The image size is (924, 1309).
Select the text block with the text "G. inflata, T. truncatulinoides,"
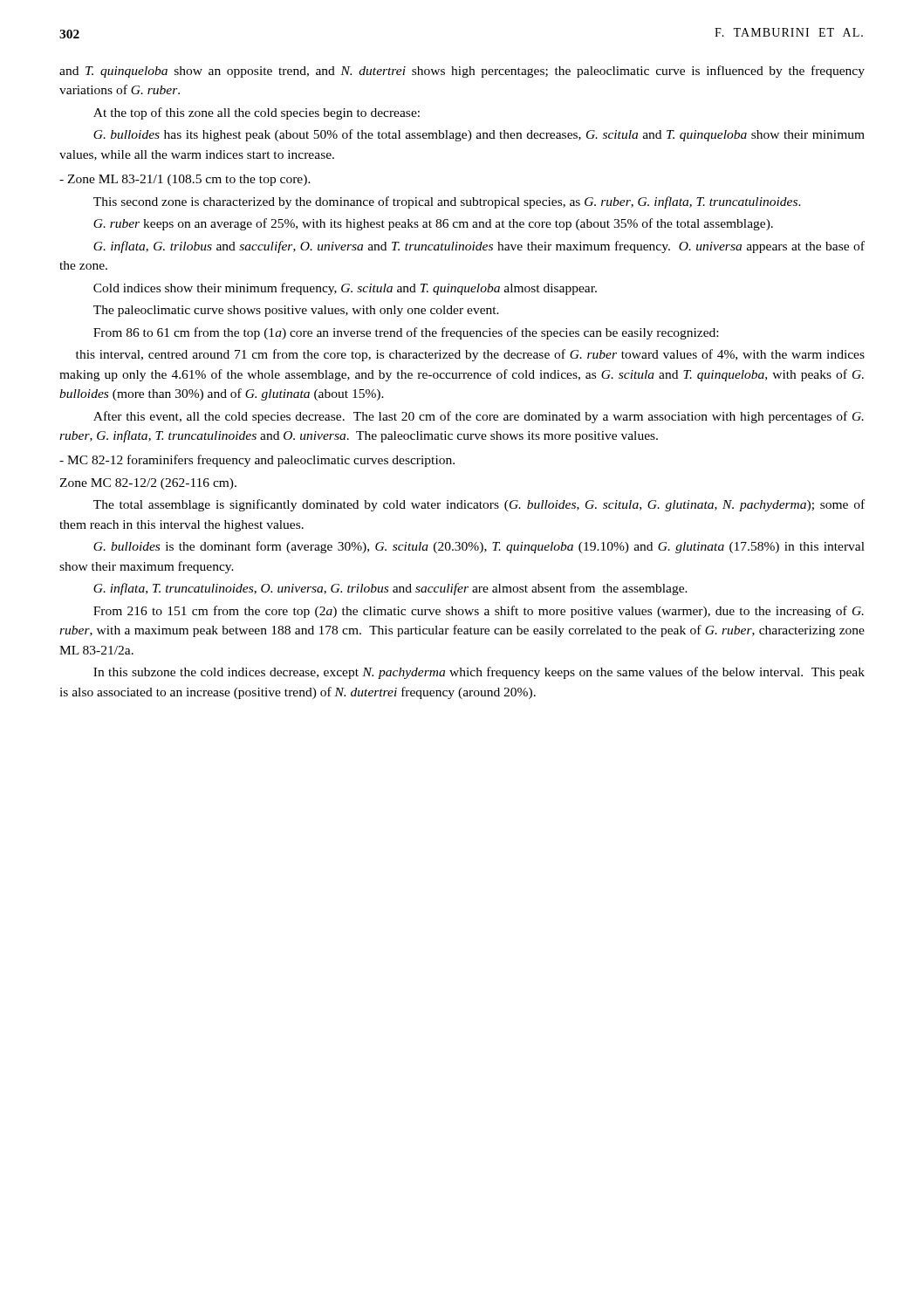[462, 589]
